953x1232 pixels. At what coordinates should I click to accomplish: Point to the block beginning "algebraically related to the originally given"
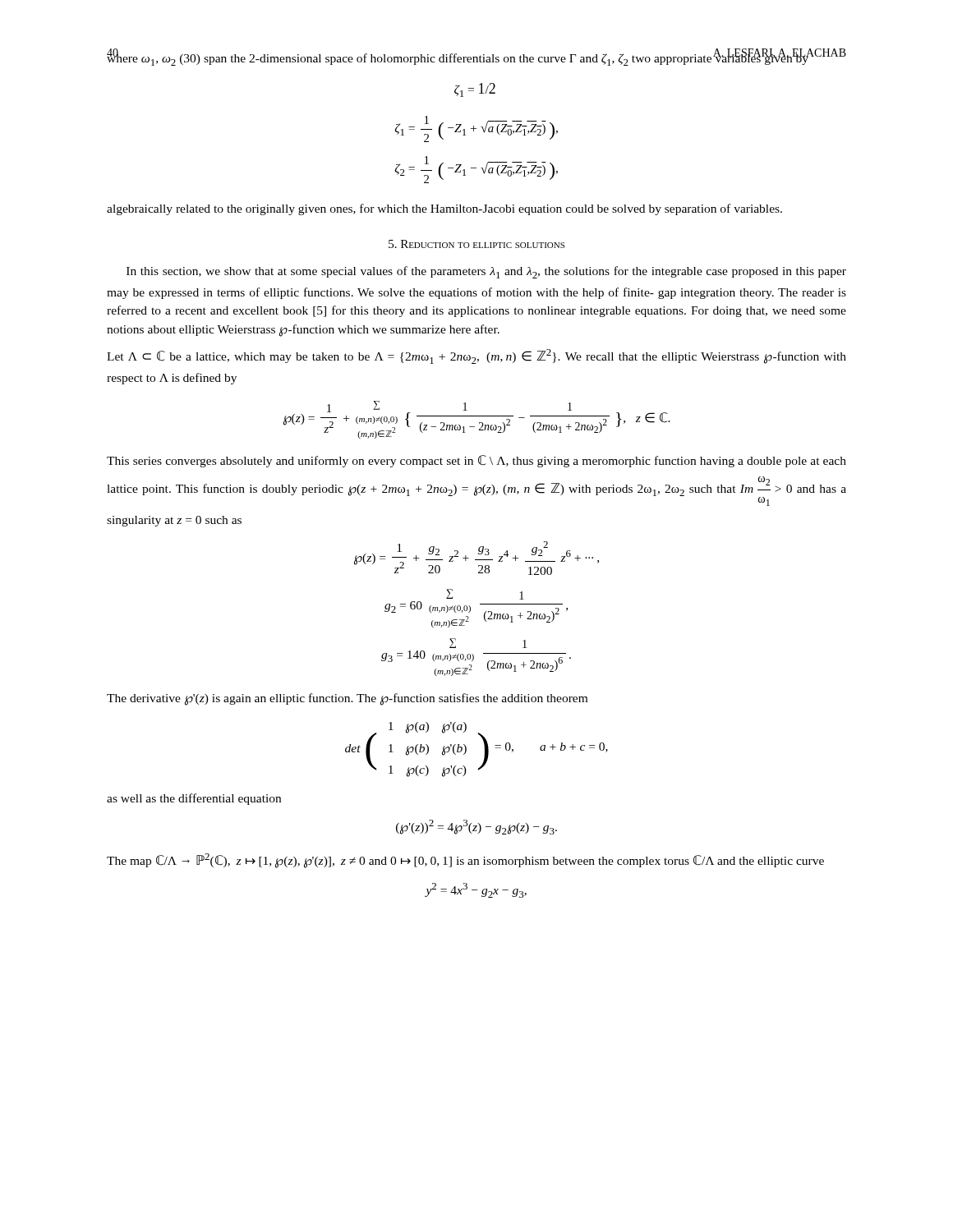(476, 209)
